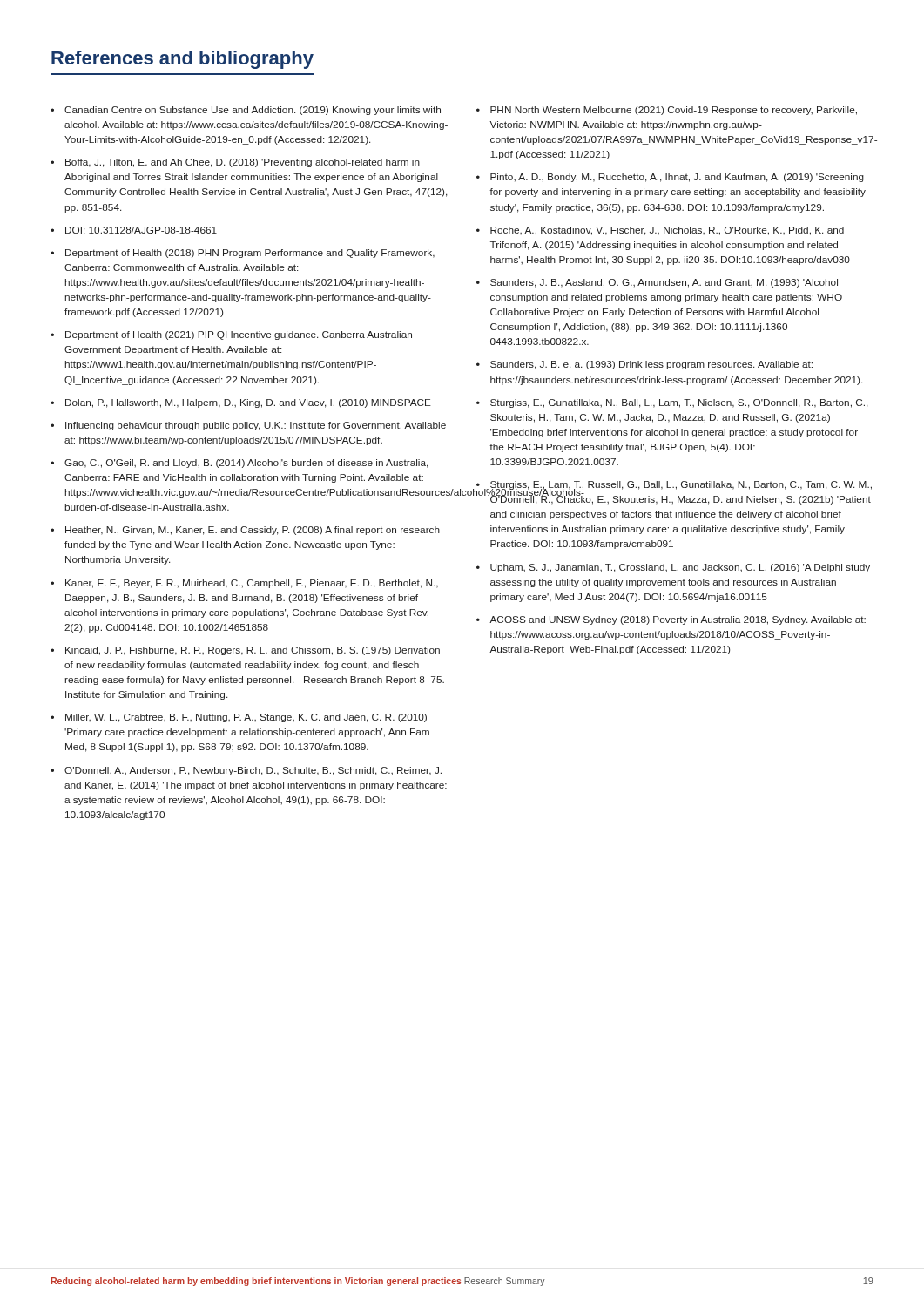Select the list item that says "Gao, C., O'Geil, R. and Lloyd,"

256,485
